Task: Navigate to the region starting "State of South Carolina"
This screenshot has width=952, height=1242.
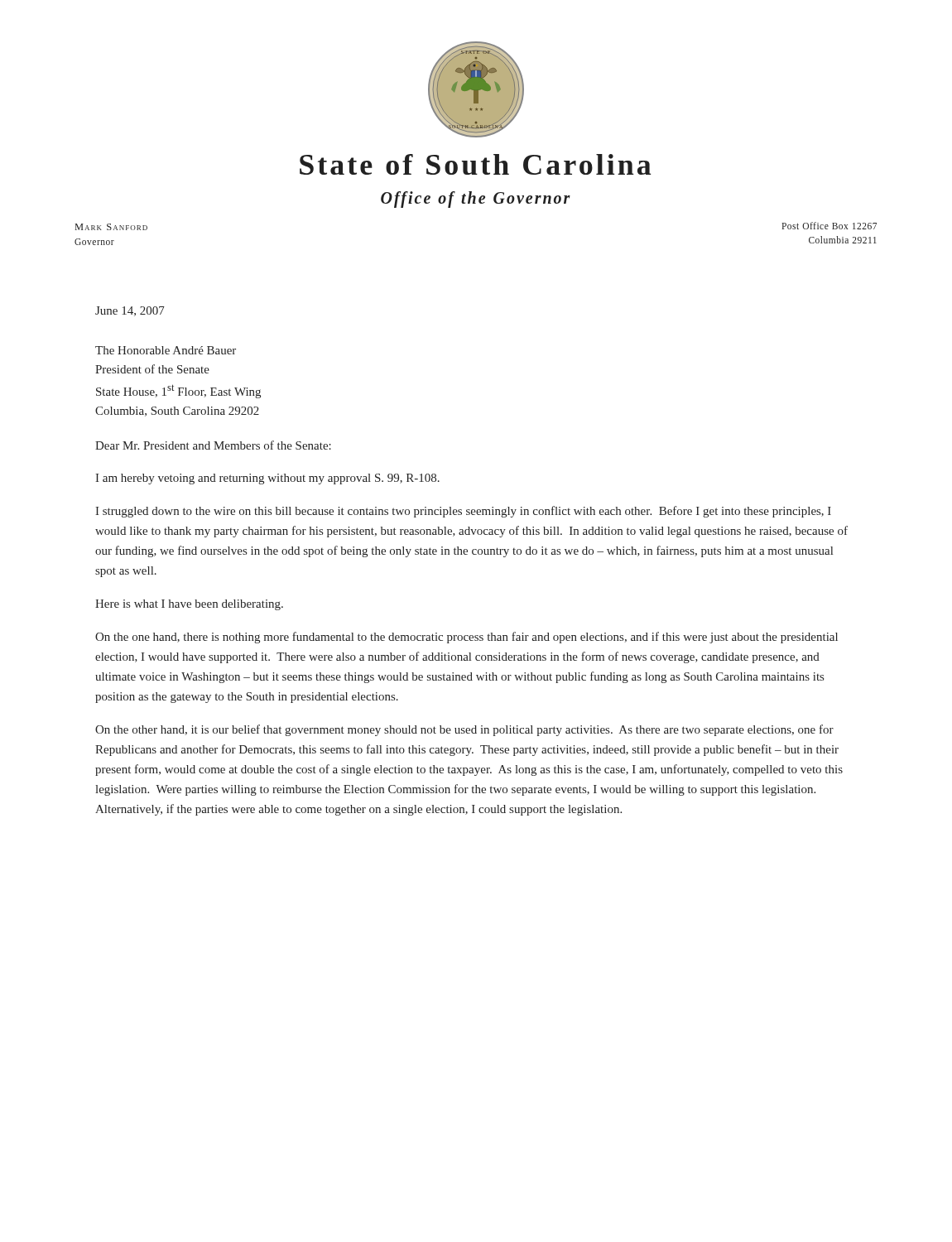Action: [x=476, y=165]
